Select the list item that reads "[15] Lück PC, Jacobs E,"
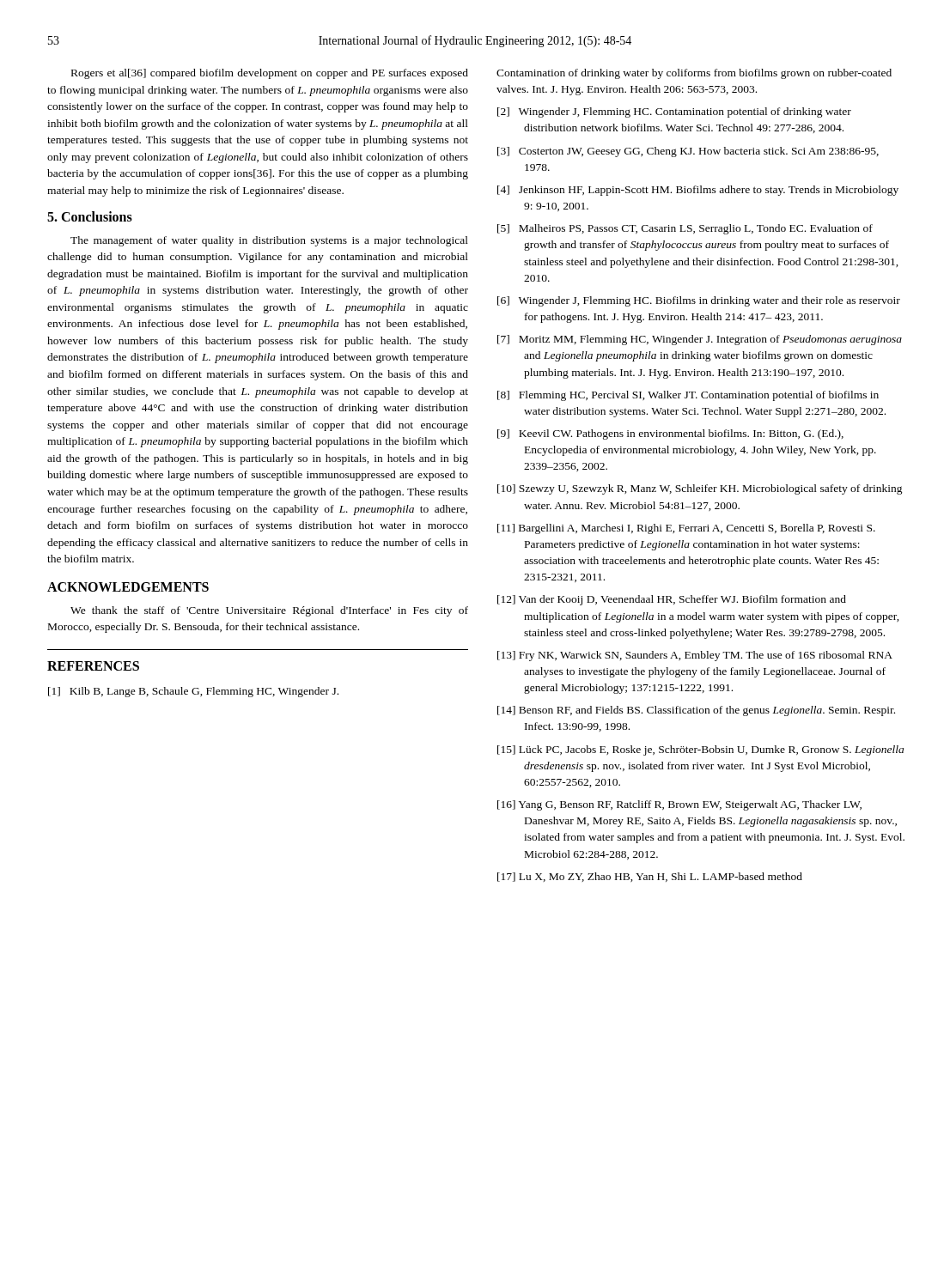The height and width of the screenshot is (1288, 950). click(700, 765)
